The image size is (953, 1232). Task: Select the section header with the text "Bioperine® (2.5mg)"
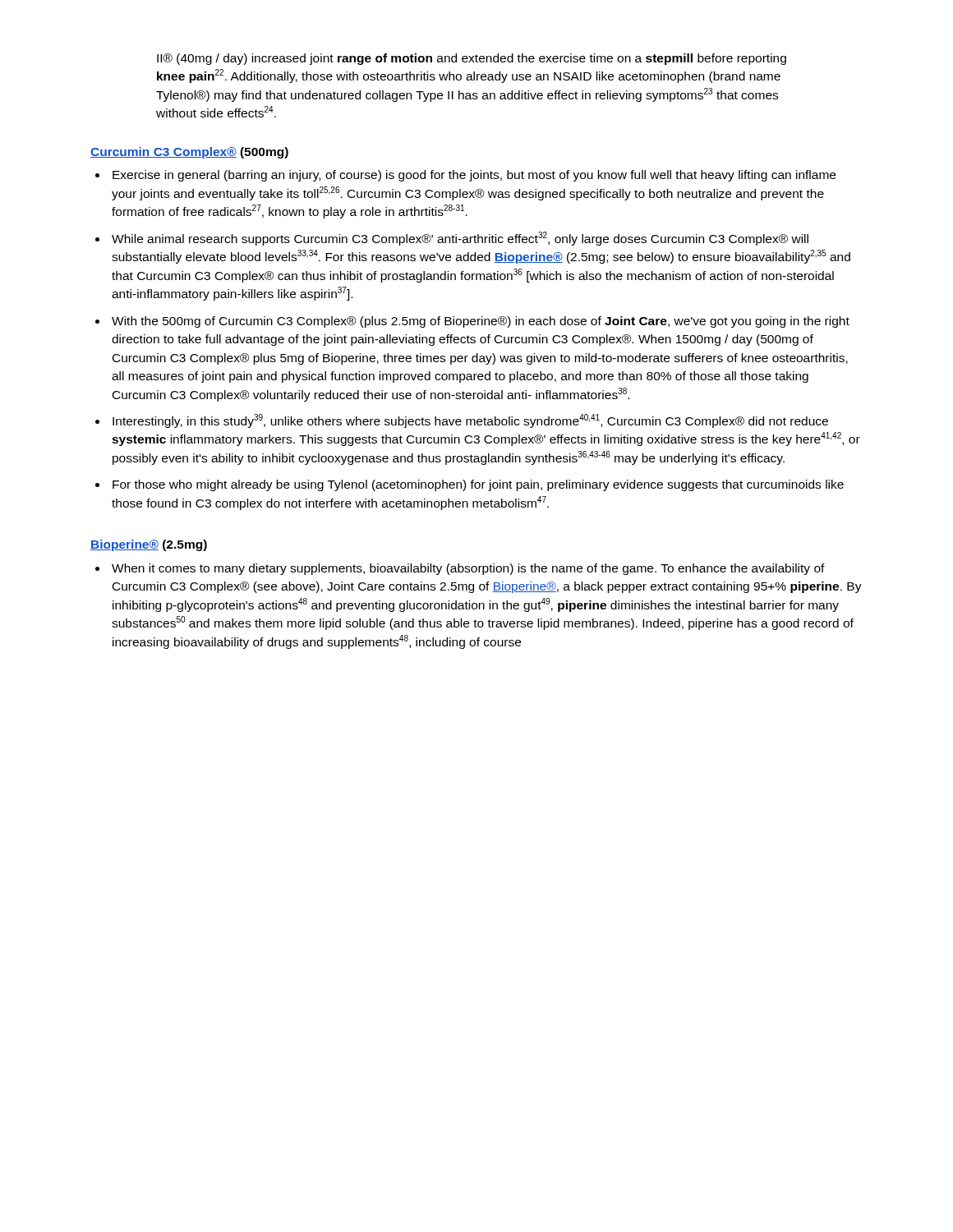click(x=149, y=544)
